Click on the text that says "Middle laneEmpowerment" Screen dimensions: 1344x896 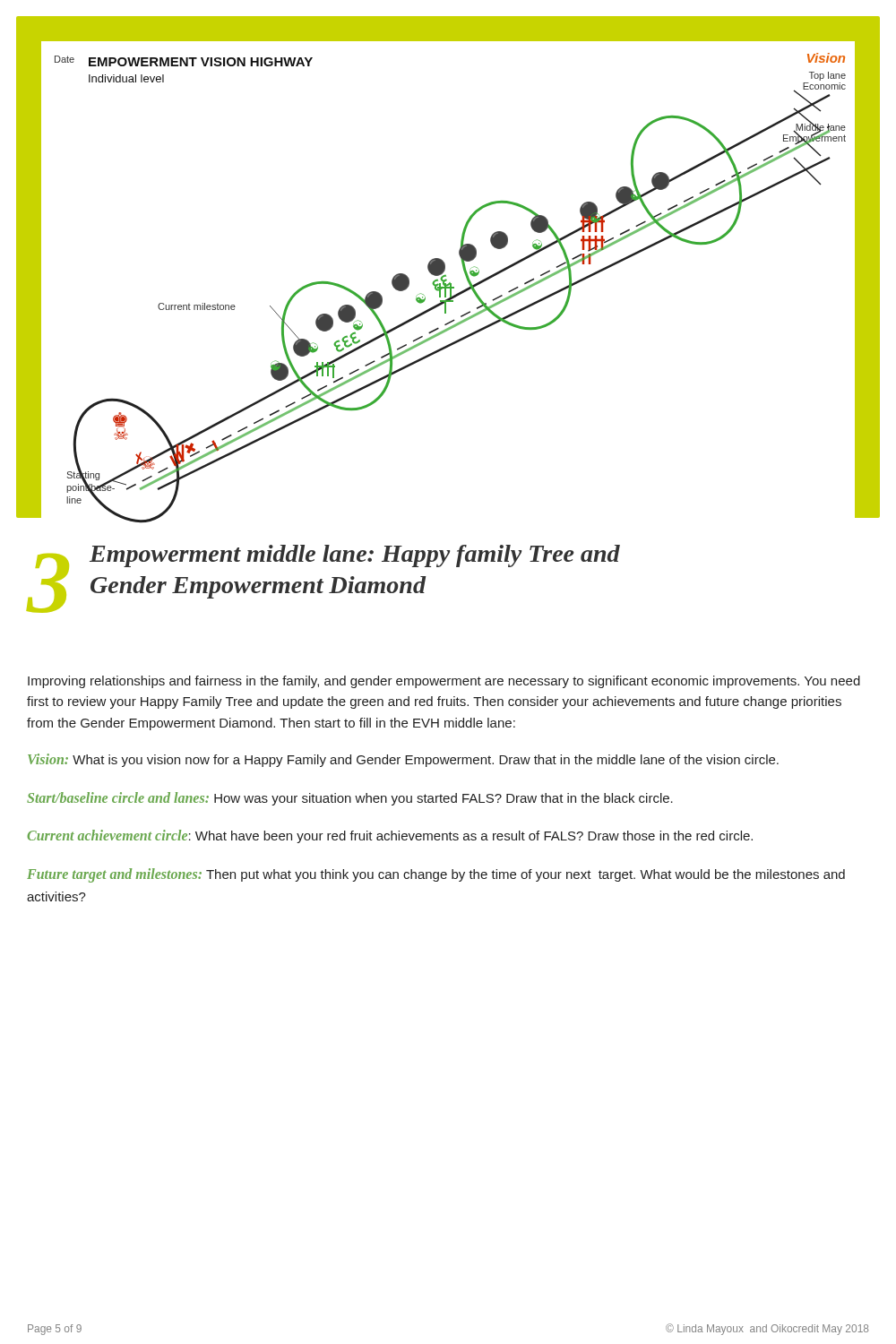coord(814,133)
